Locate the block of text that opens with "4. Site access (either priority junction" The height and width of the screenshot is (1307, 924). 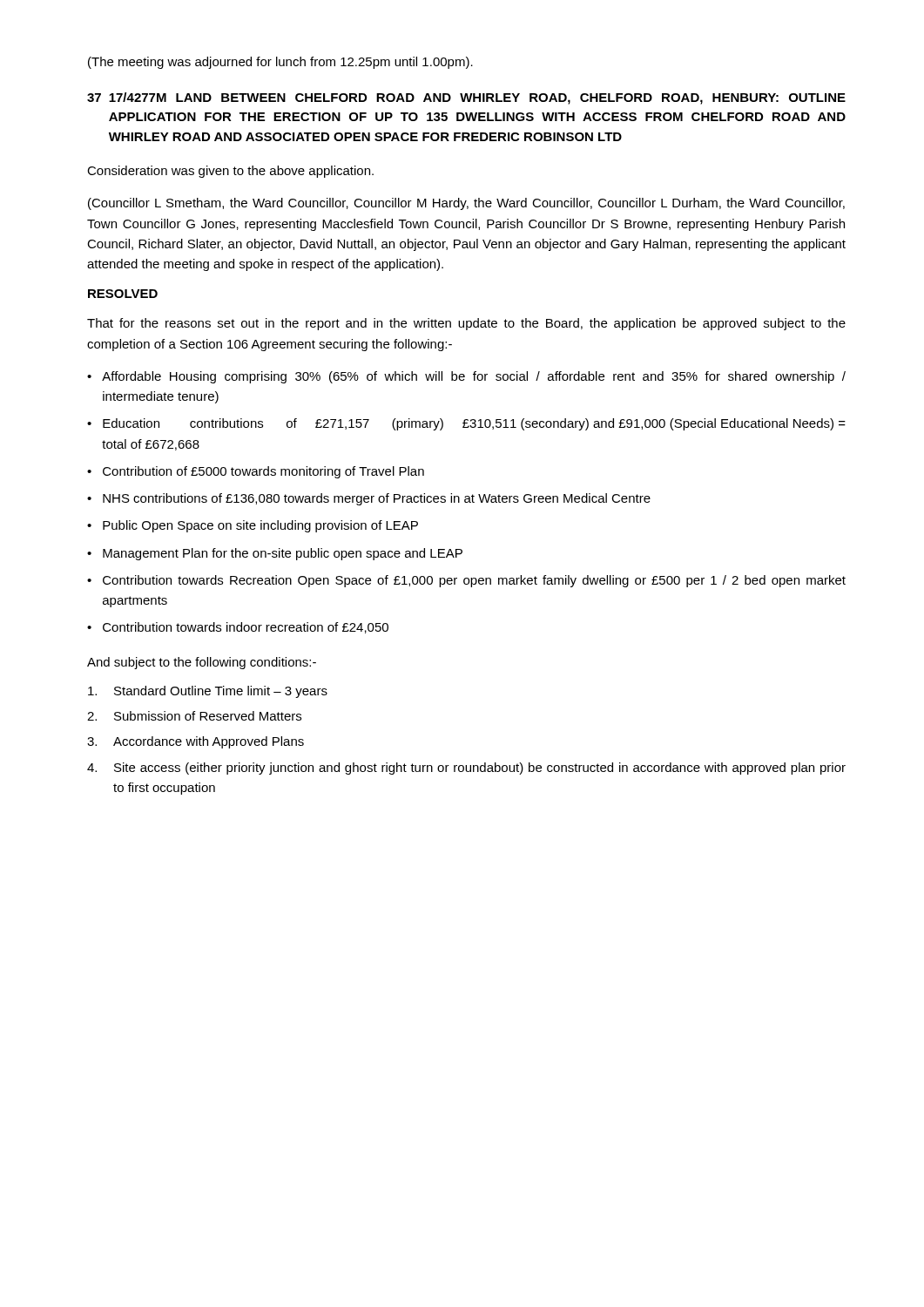click(x=466, y=777)
